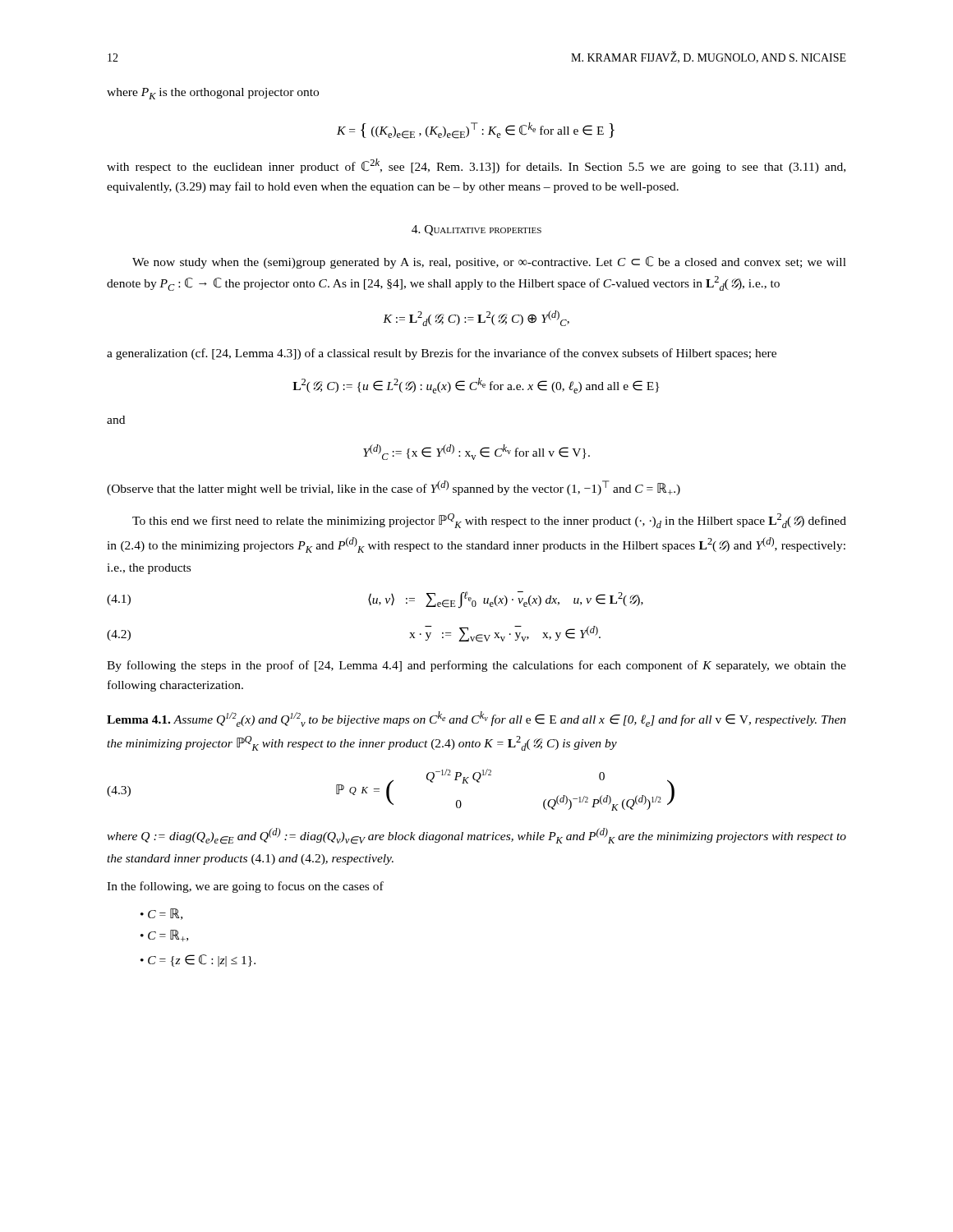
Task: Find the formula containing "(4.1) ⟨u, v⟩ := ∑e∈E ∫ℓe0 ue(x) ·"
Action: point(476,616)
